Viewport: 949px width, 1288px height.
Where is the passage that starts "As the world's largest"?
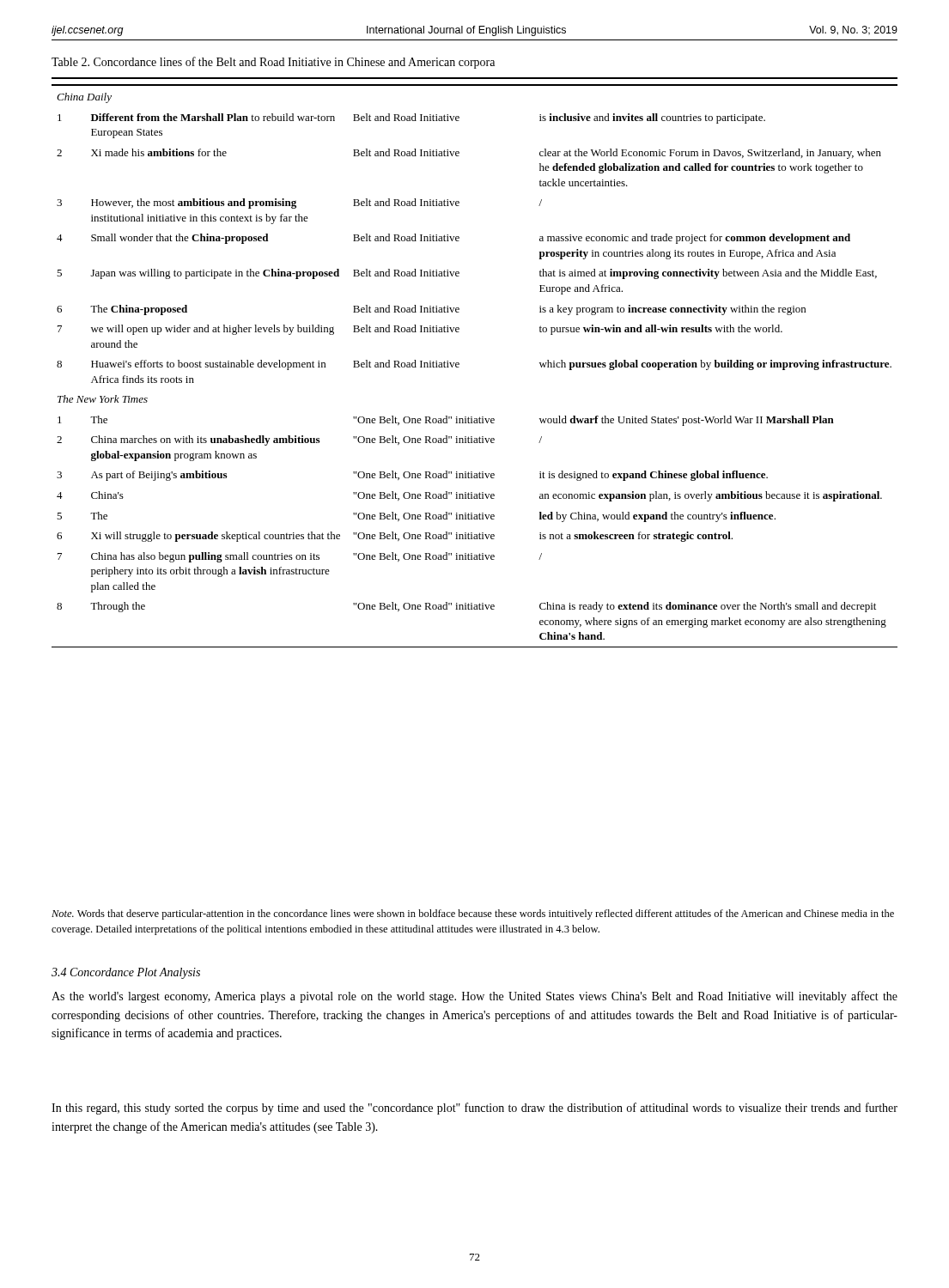(x=474, y=1015)
